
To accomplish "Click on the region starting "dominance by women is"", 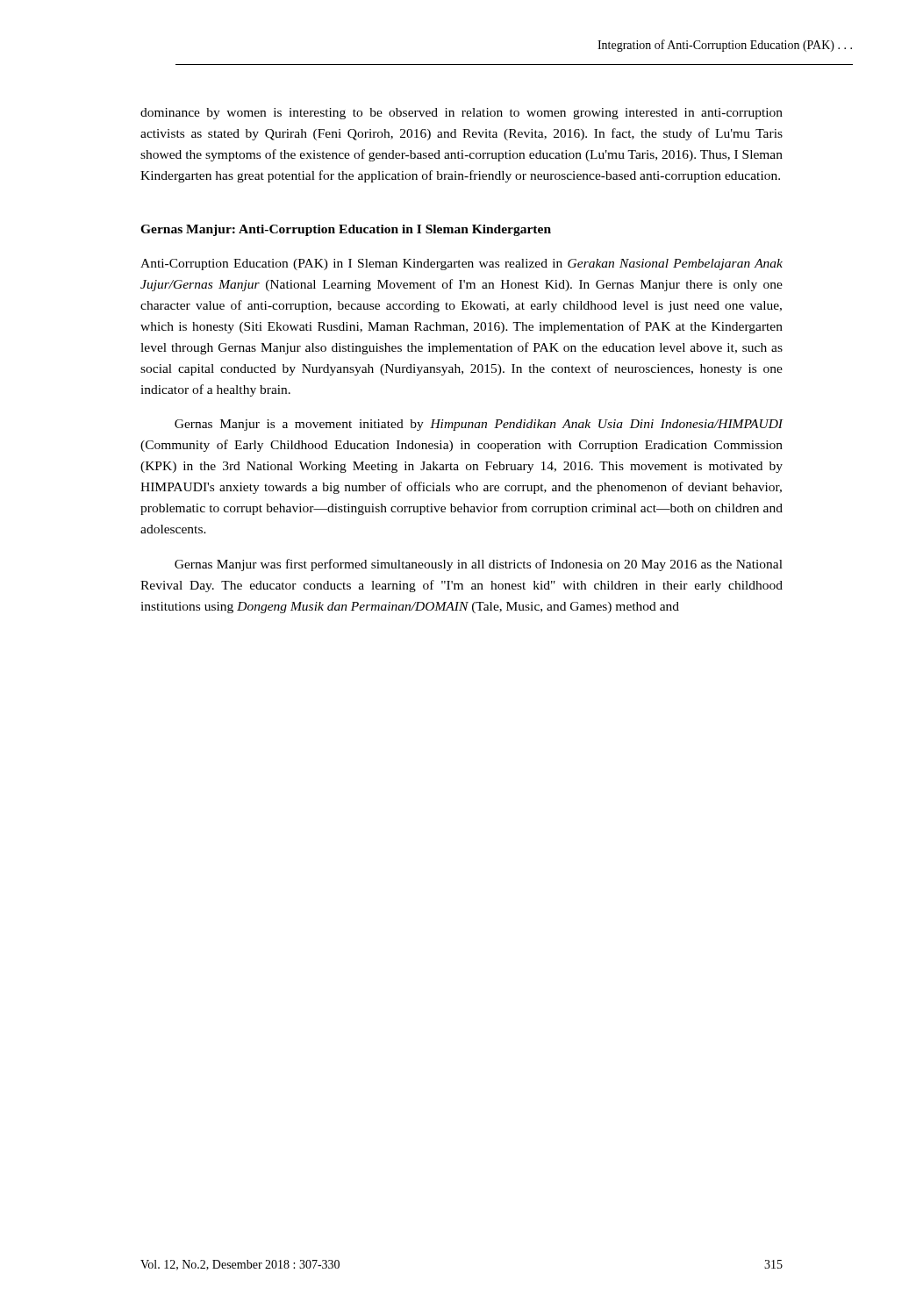I will pos(462,143).
